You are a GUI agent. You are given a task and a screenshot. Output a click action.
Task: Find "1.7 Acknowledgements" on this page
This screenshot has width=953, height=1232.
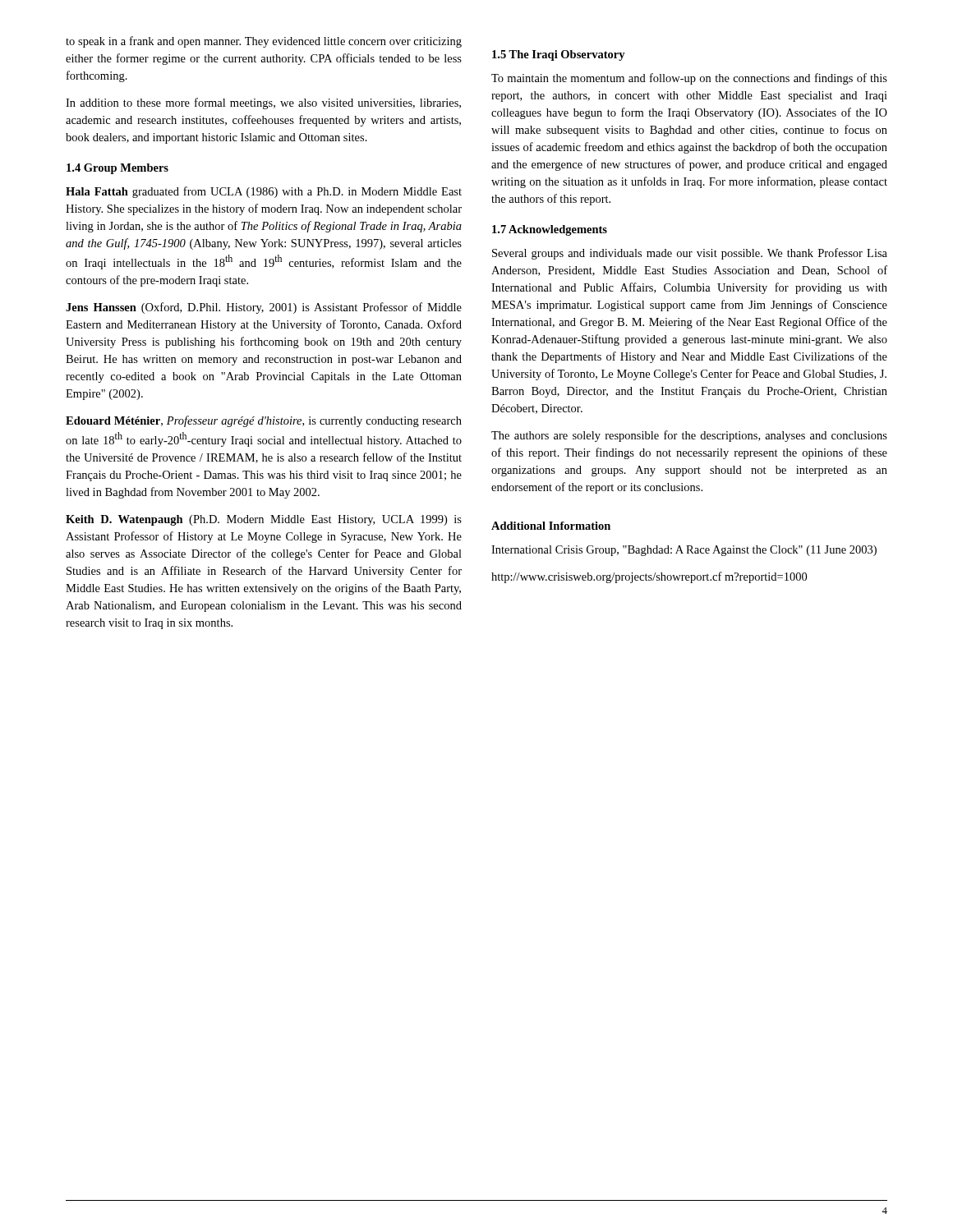[x=549, y=229]
